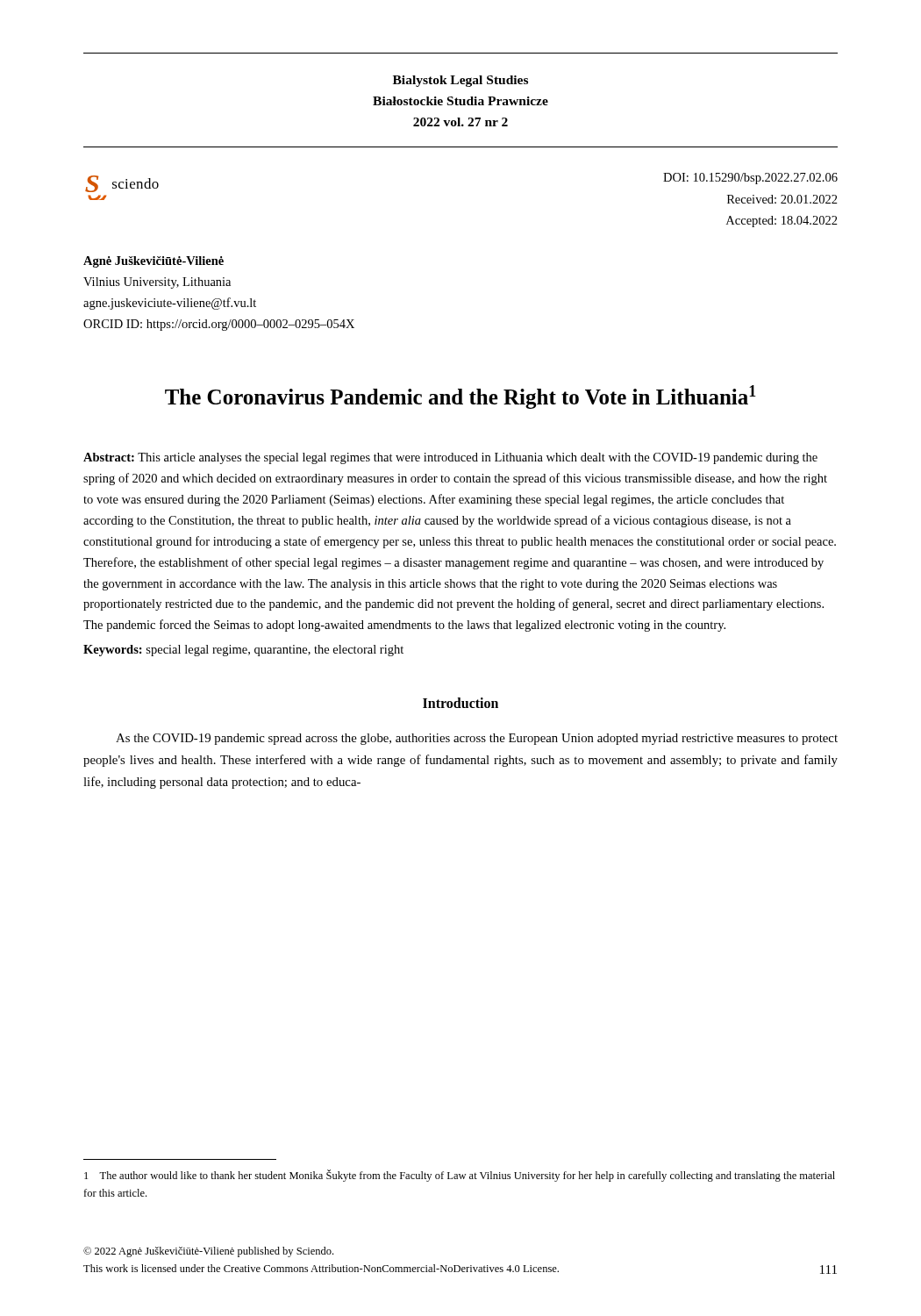Find the block starting "As the COVID-19 pandemic spread across"

[460, 760]
